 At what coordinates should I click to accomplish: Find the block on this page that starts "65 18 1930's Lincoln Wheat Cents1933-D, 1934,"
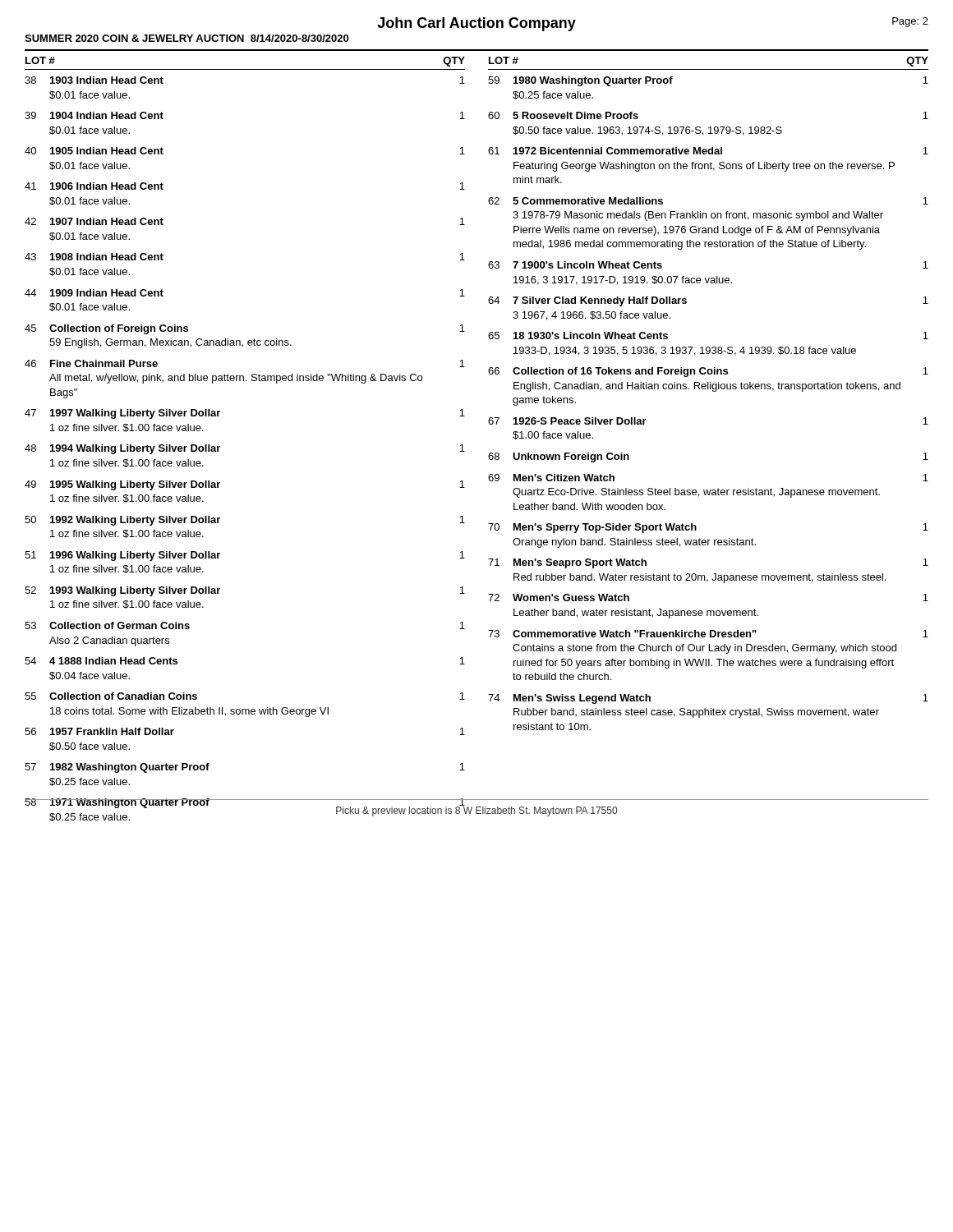pyautogui.click(x=708, y=343)
